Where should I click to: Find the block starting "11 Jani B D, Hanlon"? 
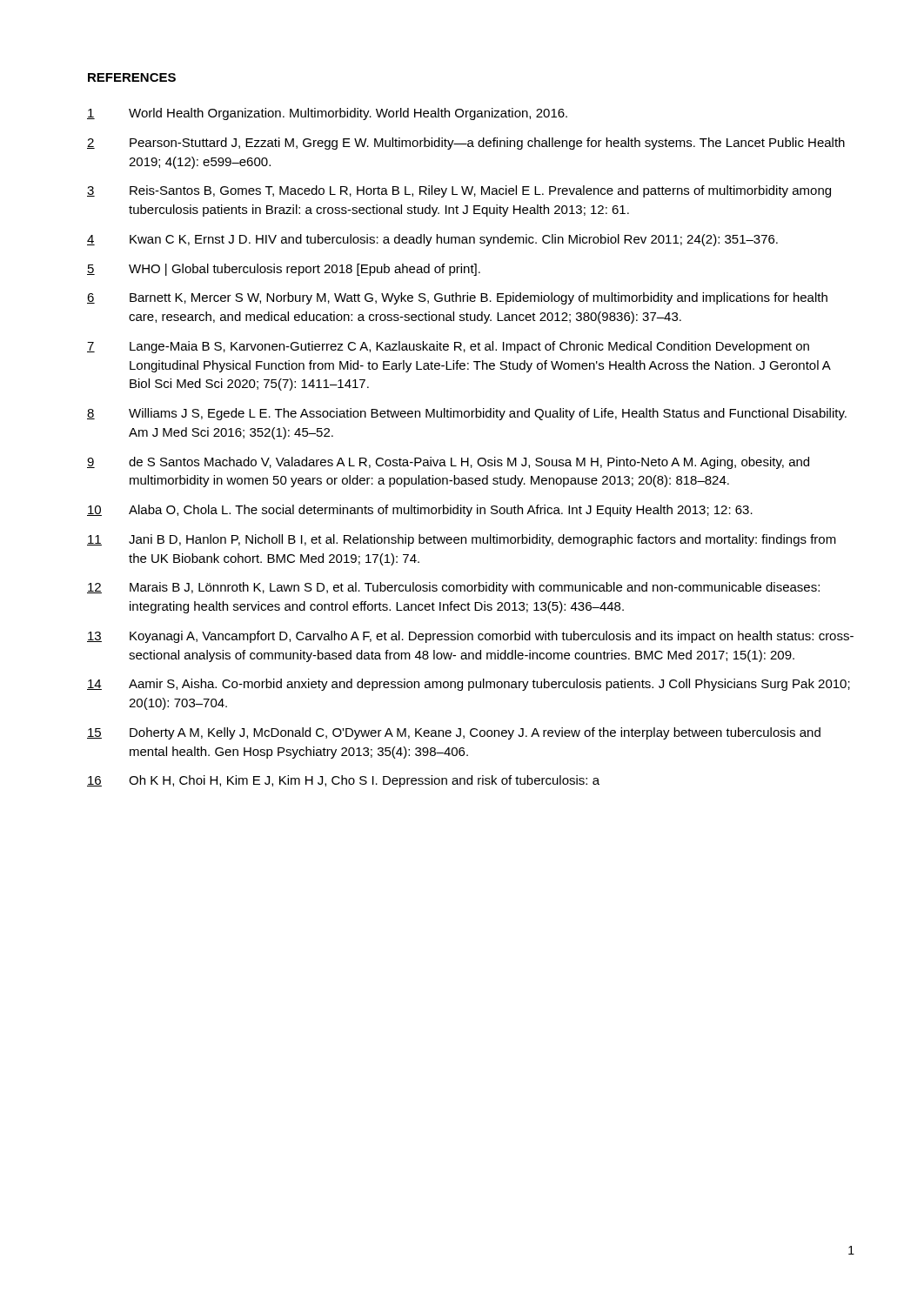(471, 548)
